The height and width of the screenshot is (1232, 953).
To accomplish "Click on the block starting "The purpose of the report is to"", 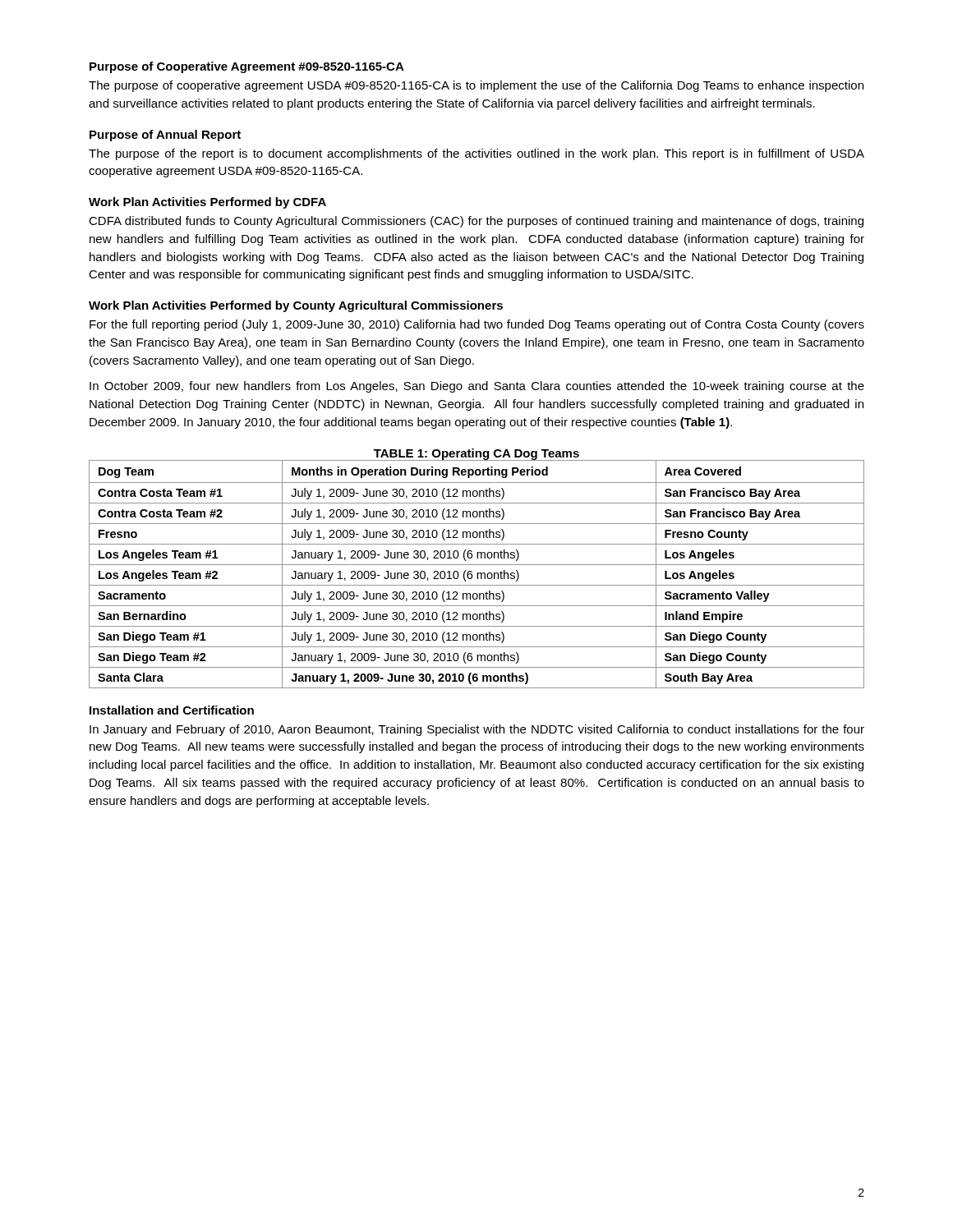I will pos(476,162).
